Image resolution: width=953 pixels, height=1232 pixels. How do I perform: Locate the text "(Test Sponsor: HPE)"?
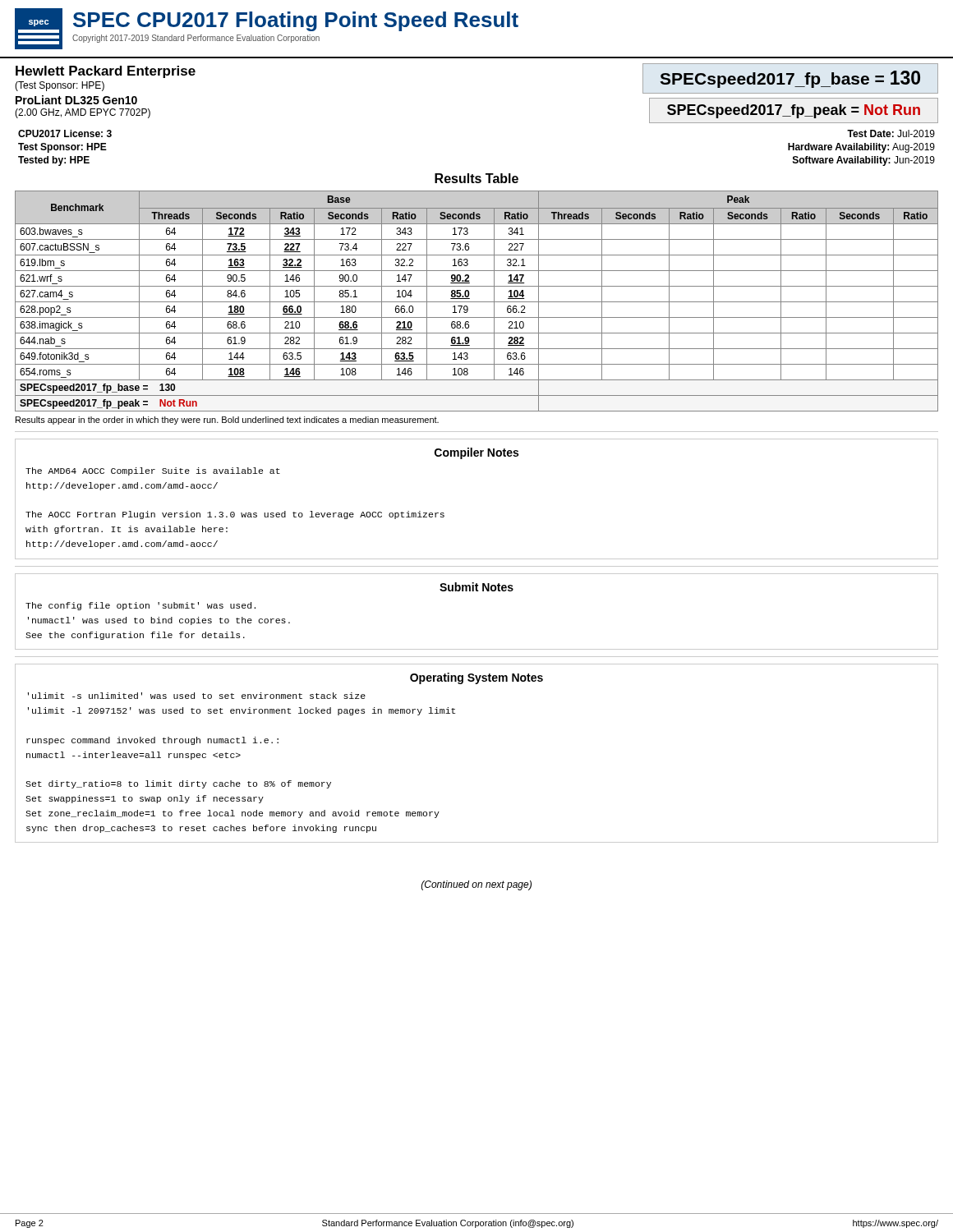tap(60, 85)
